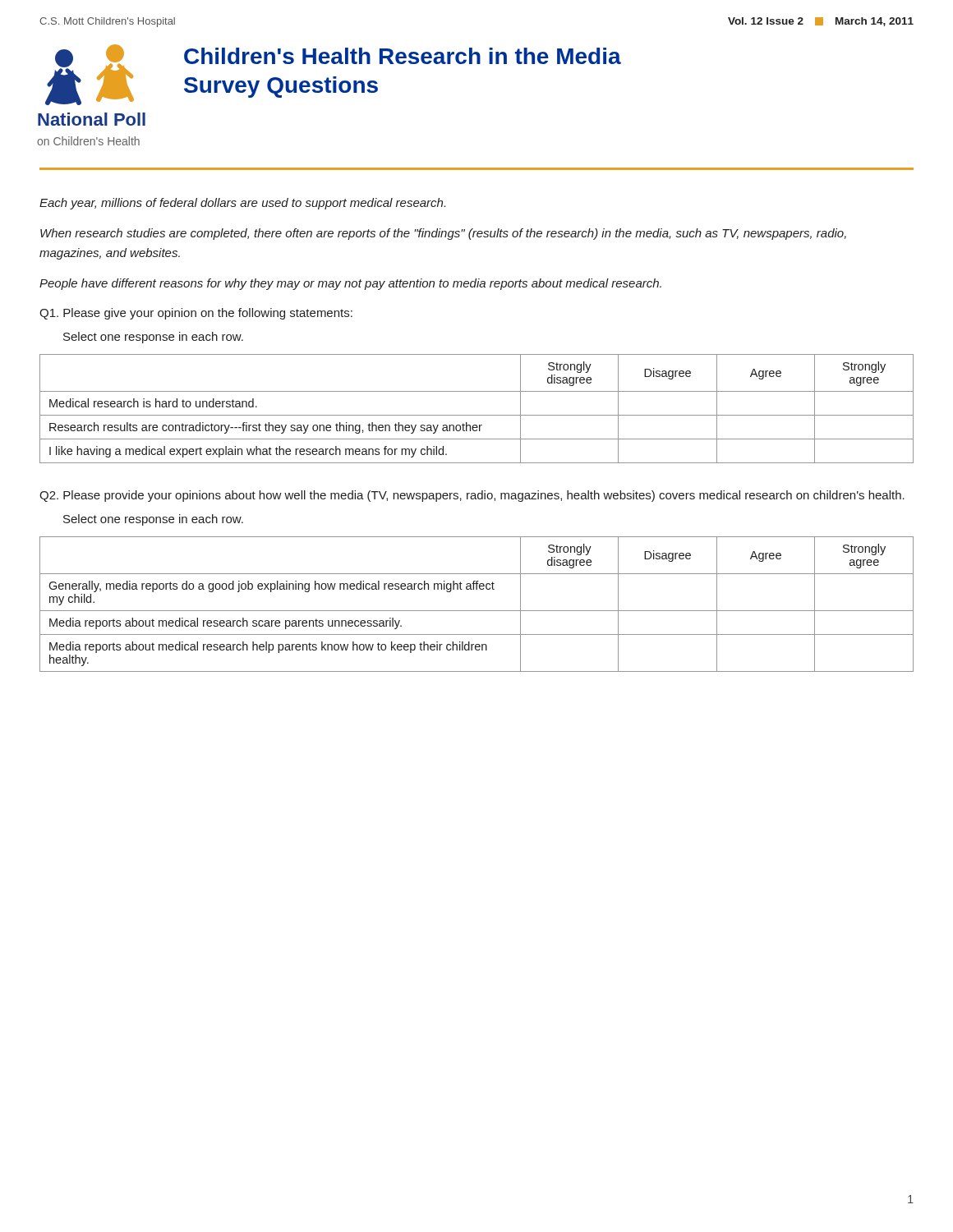
Task: Point to the block beginning "Q1. Please give"
Action: 196,312
